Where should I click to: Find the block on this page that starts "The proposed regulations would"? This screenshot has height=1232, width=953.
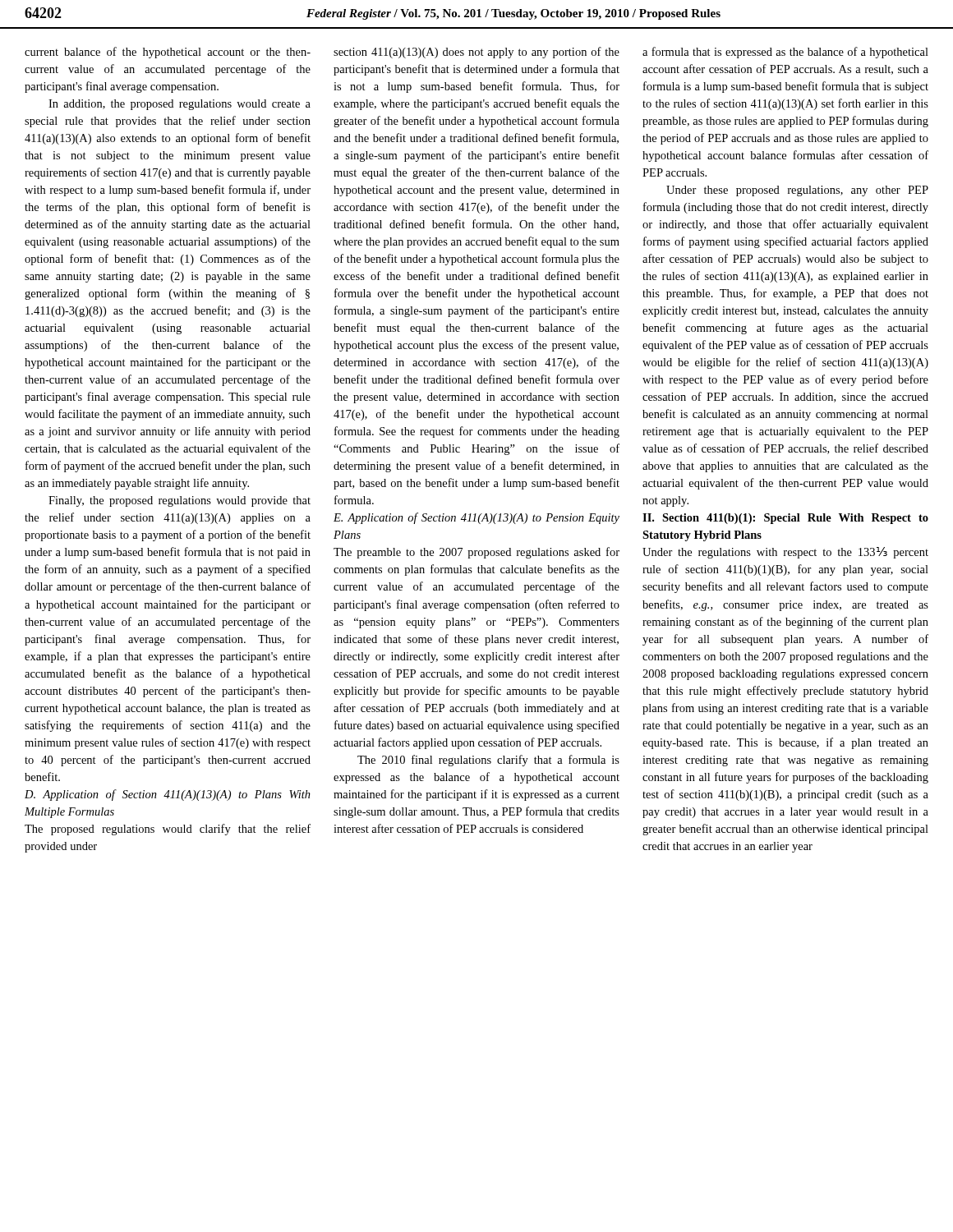pos(168,838)
